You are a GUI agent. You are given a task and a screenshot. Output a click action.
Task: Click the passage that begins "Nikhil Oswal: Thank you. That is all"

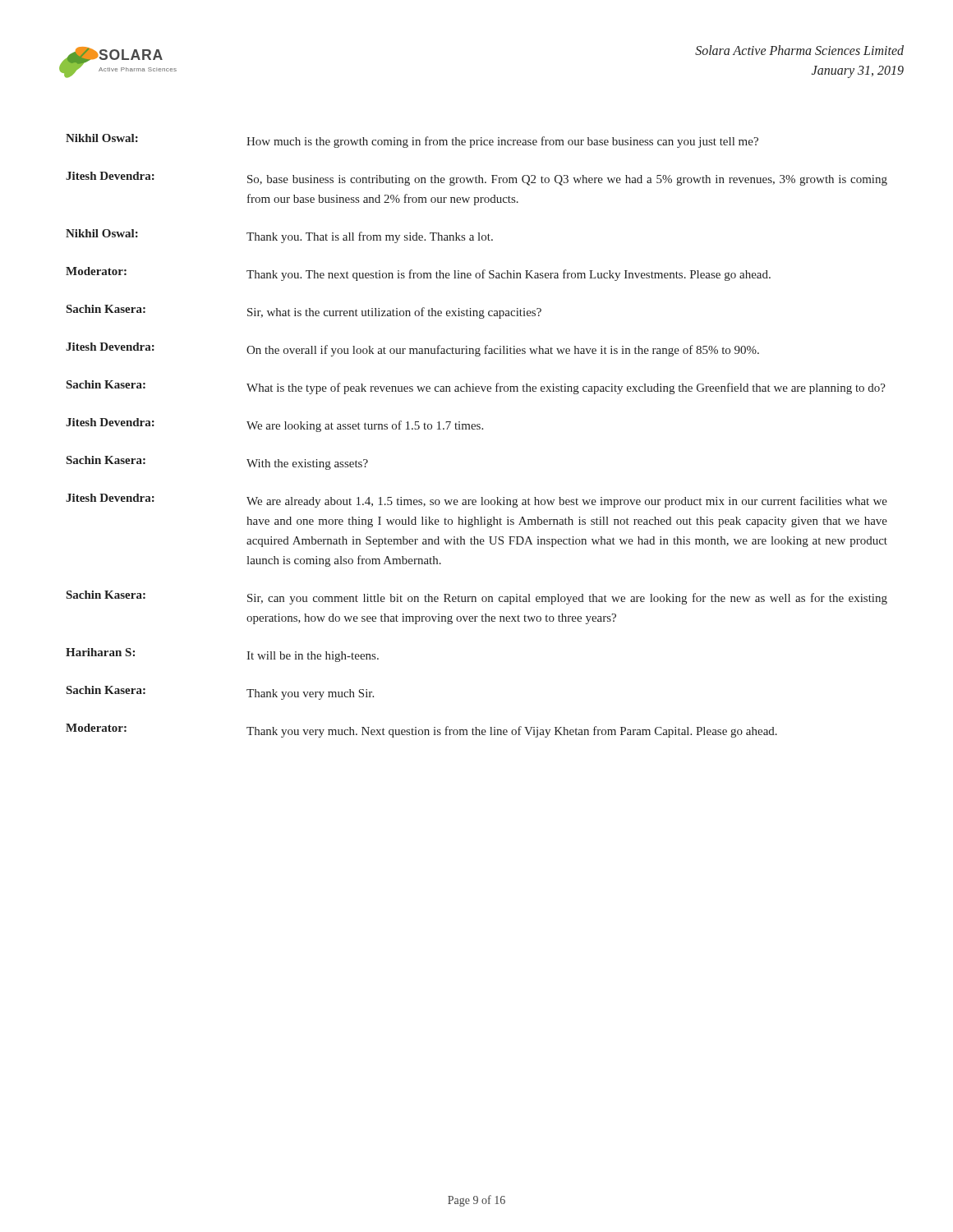[x=476, y=237]
